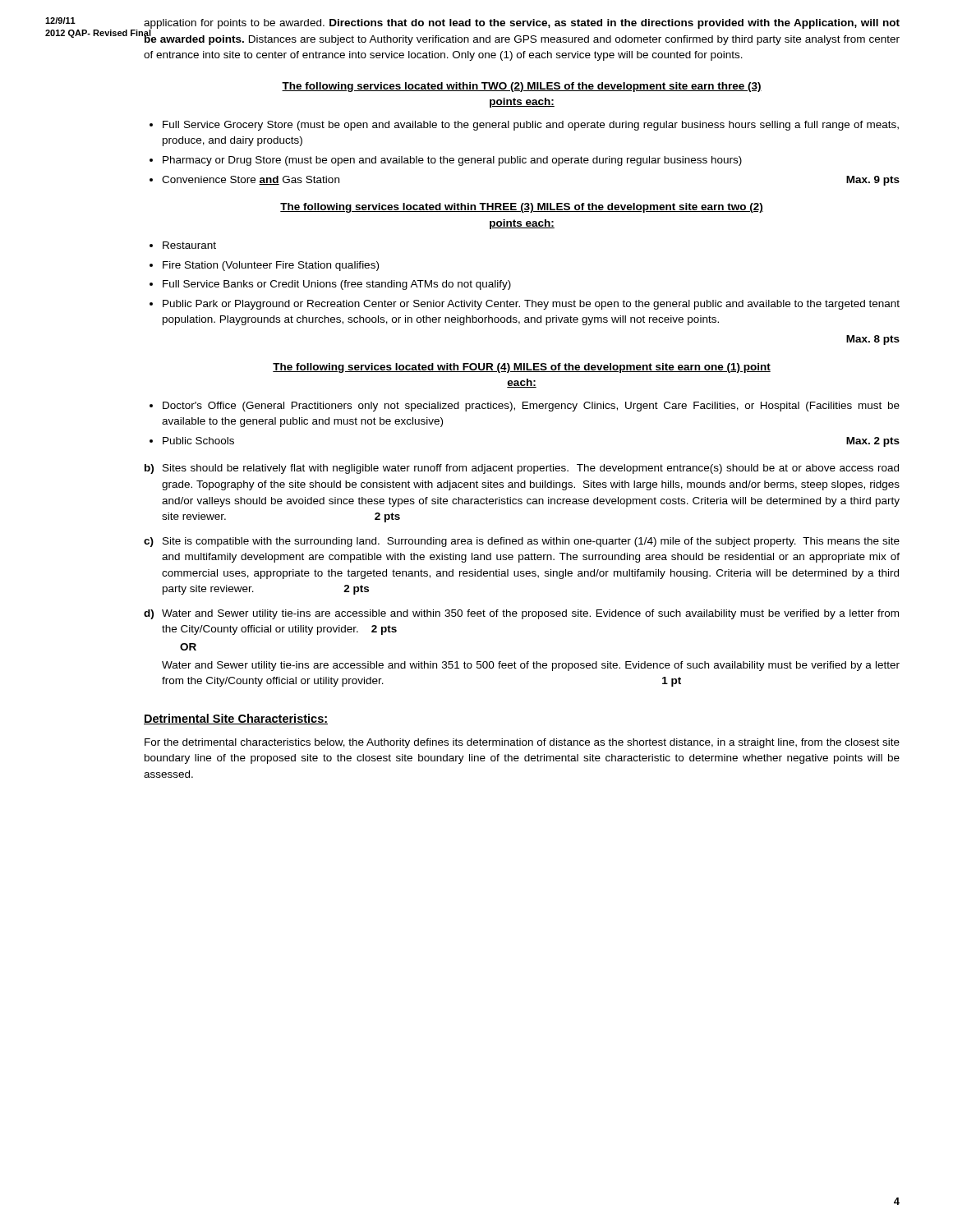Find the list item that says "Fire Station (Volunteer Fire Station qualifies)"
The image size is (953, 1232).
click(x=271, y=265)
